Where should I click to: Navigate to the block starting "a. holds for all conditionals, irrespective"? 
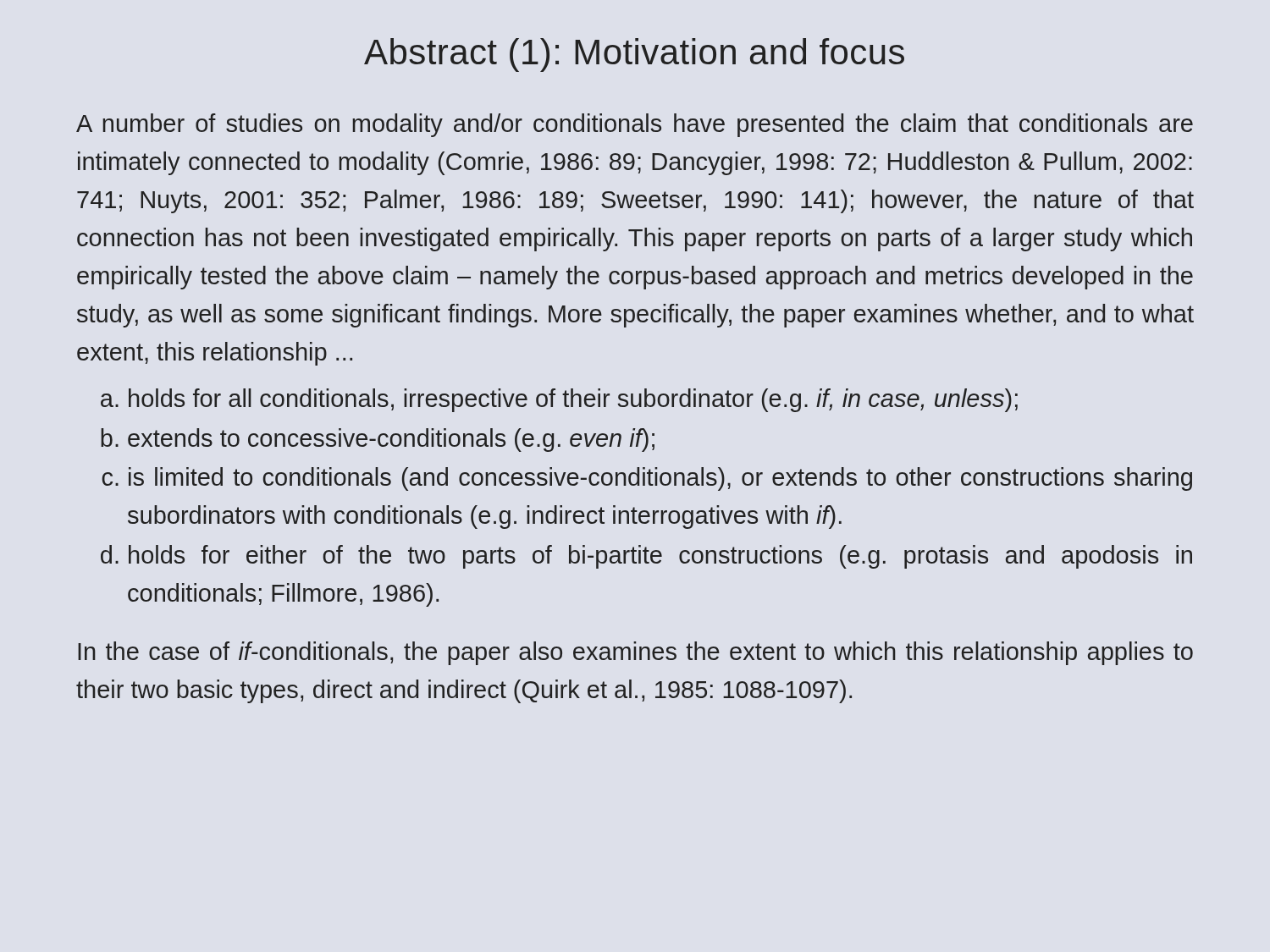[x=635, y=399]
